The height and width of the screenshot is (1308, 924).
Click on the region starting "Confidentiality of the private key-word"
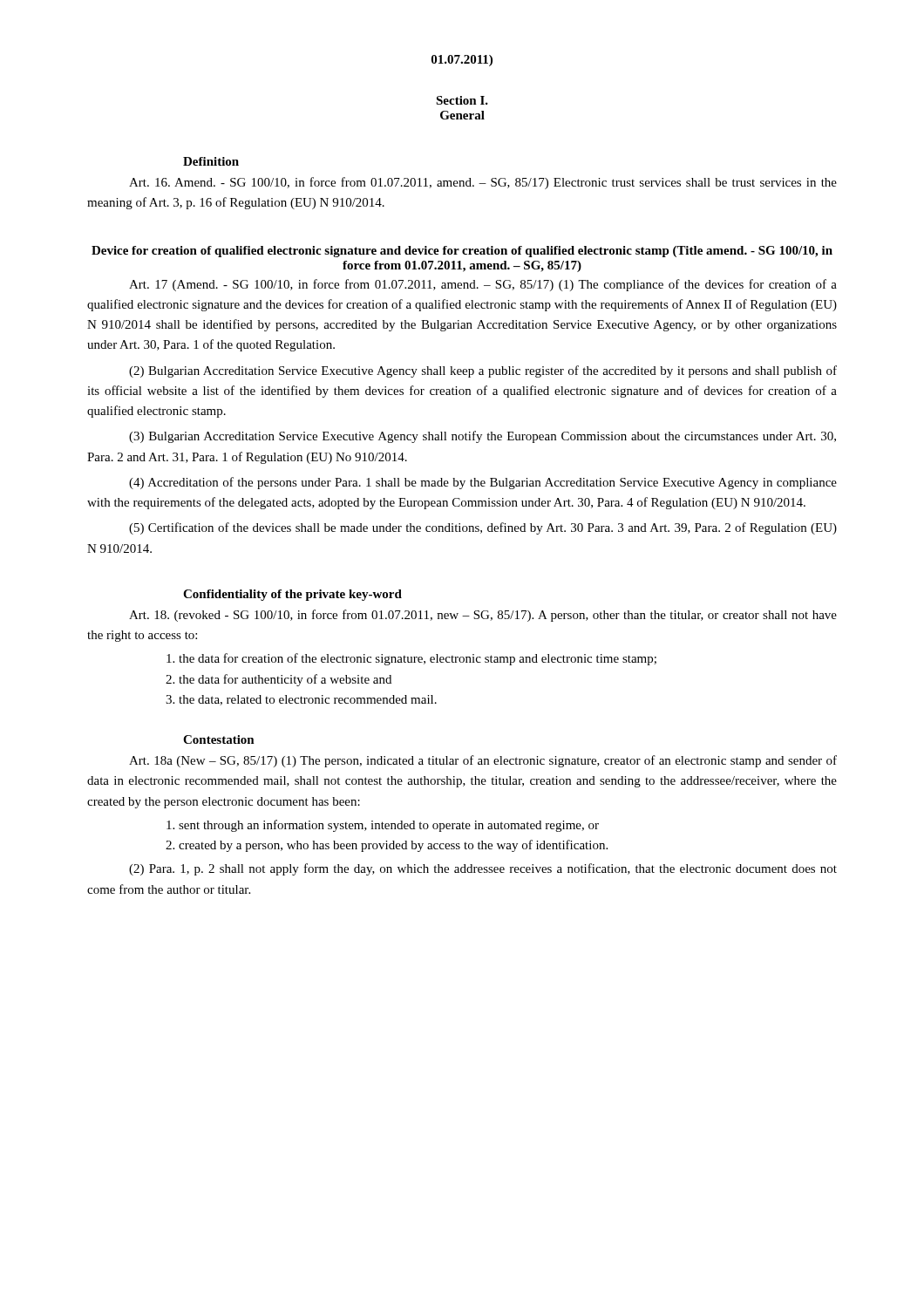[292, 594]
